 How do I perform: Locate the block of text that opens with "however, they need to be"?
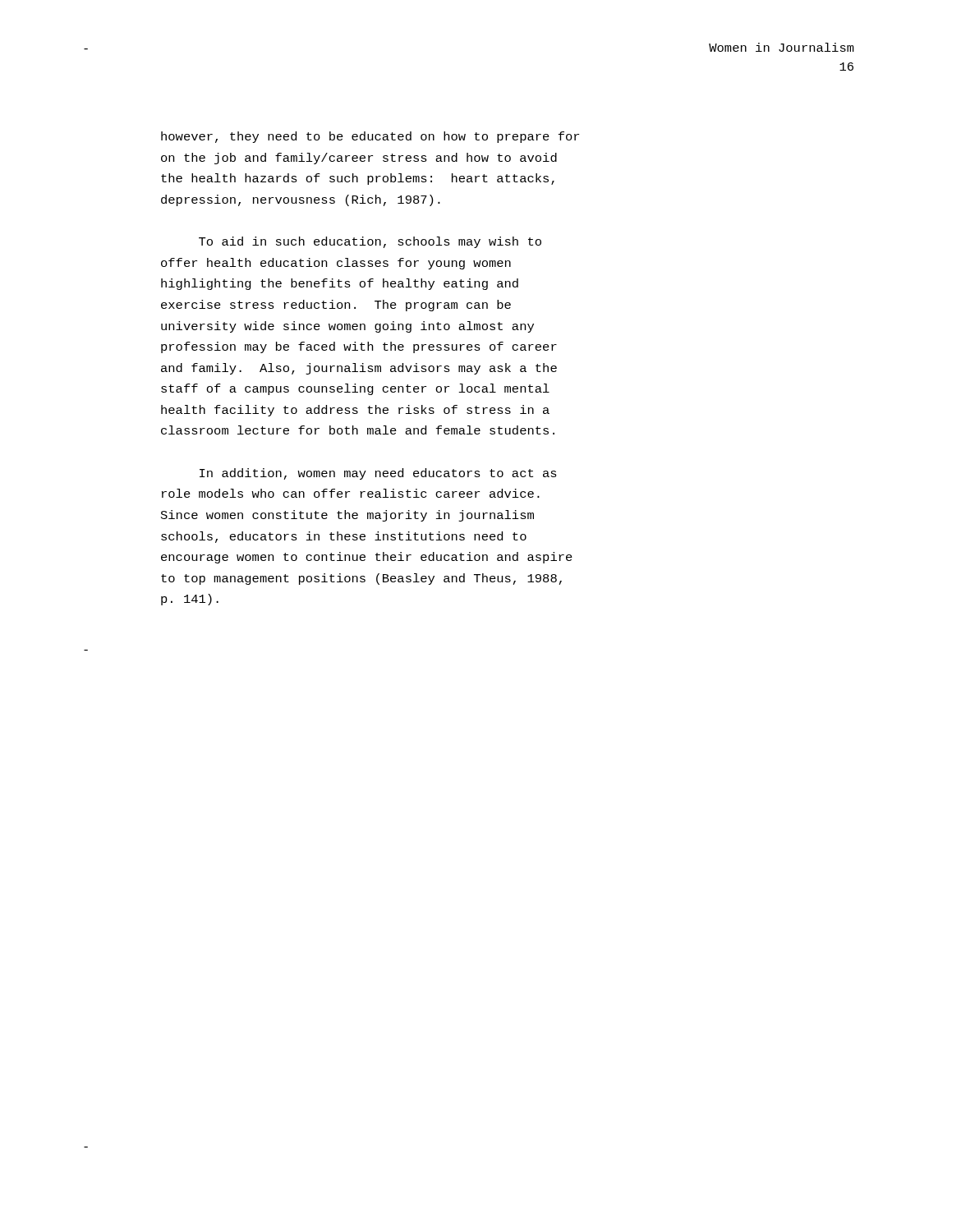(370, 169)
